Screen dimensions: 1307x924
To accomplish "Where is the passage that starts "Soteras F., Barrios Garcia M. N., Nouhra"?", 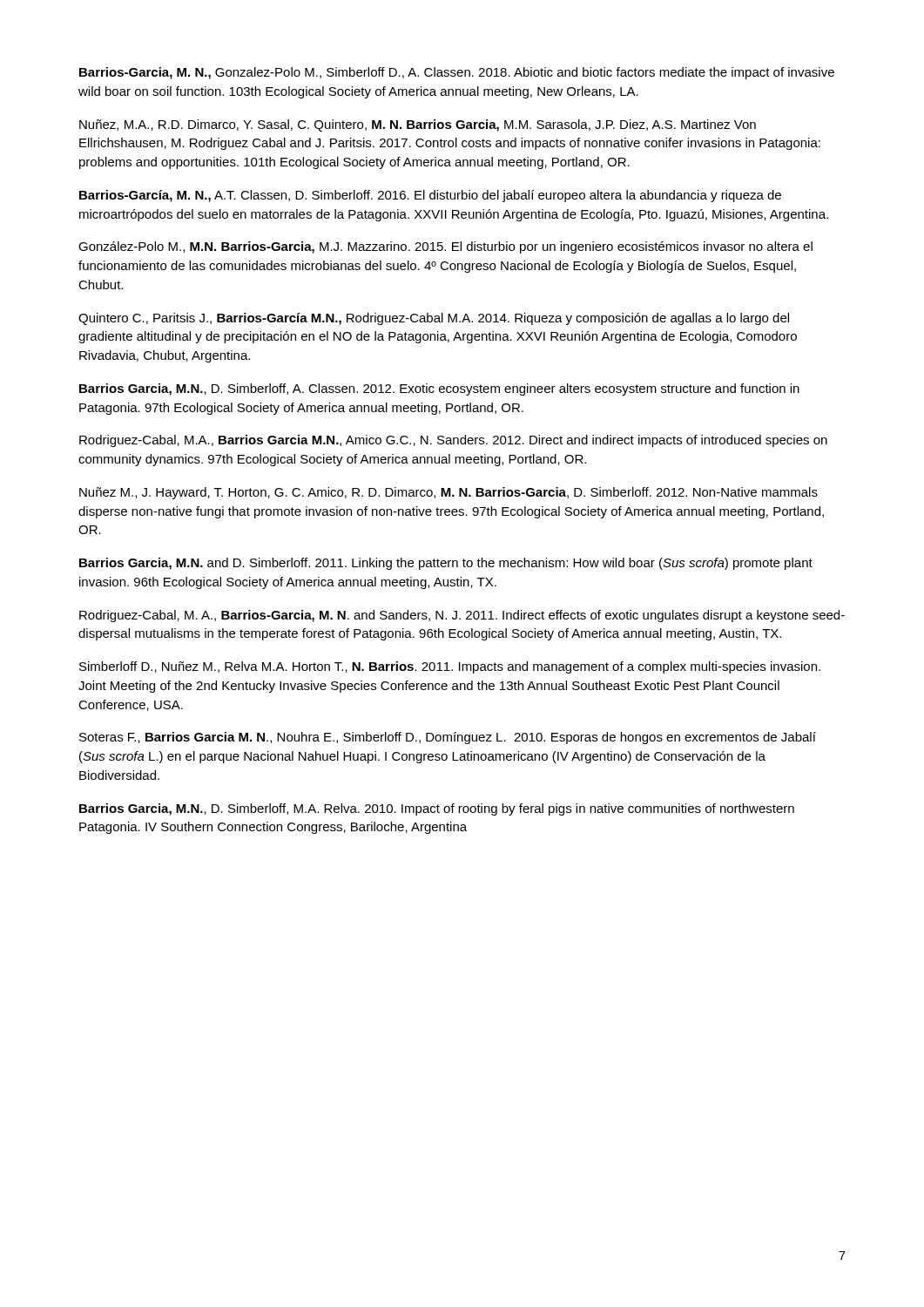I will click(x=447, y=756).
